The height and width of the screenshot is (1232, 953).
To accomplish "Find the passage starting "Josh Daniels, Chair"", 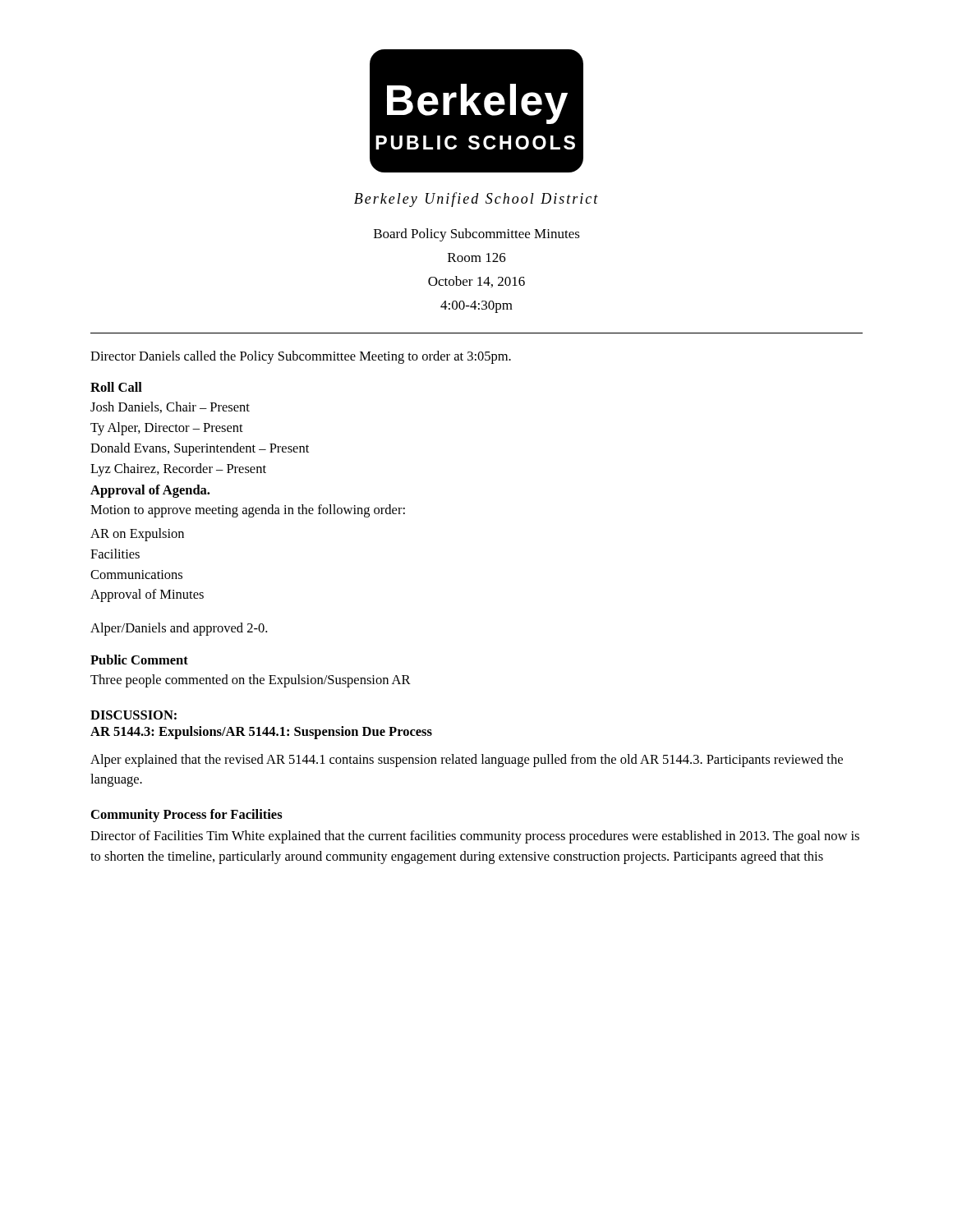I will click(170, 407).
